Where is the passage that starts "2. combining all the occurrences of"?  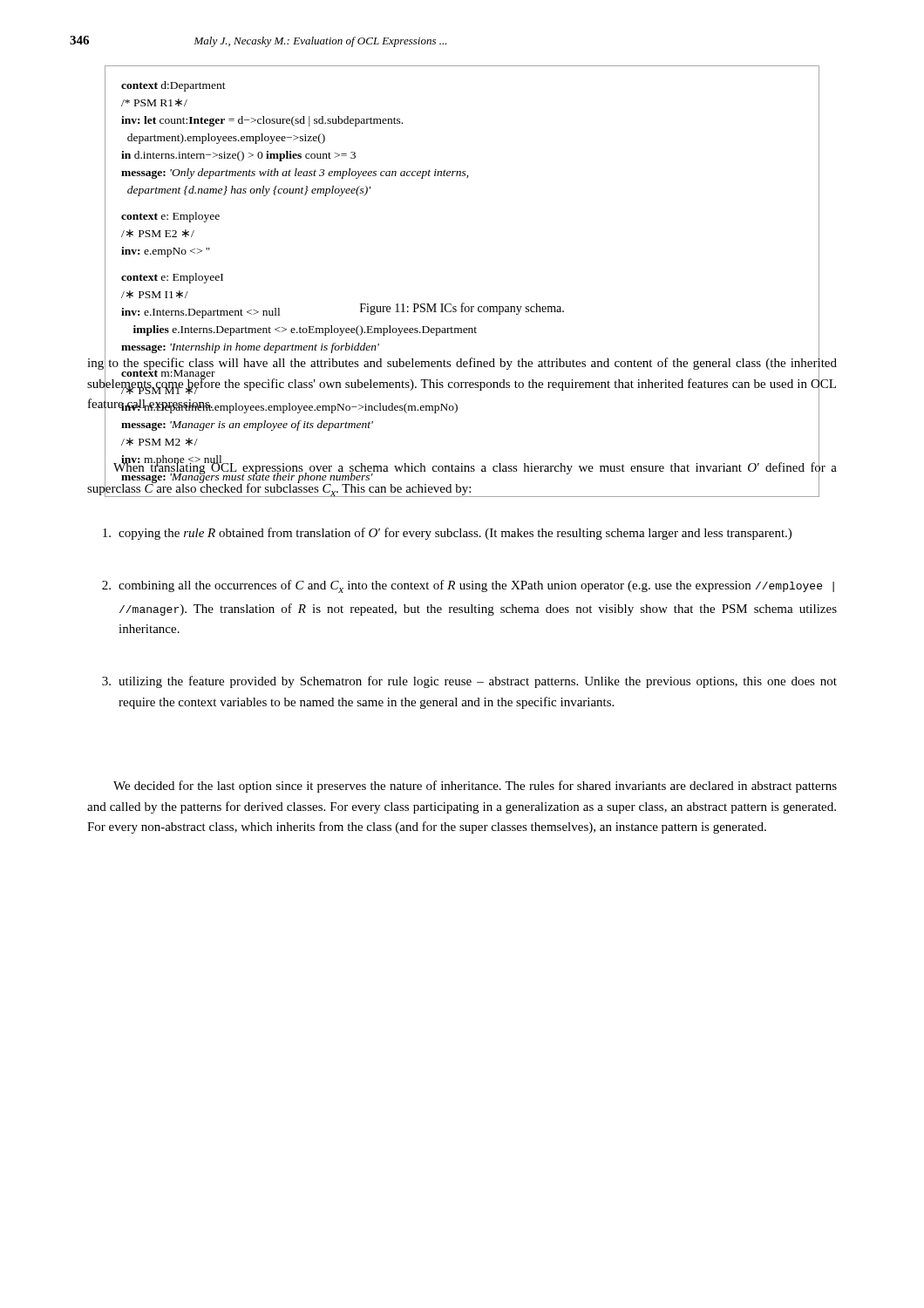[x=462, y=608]
